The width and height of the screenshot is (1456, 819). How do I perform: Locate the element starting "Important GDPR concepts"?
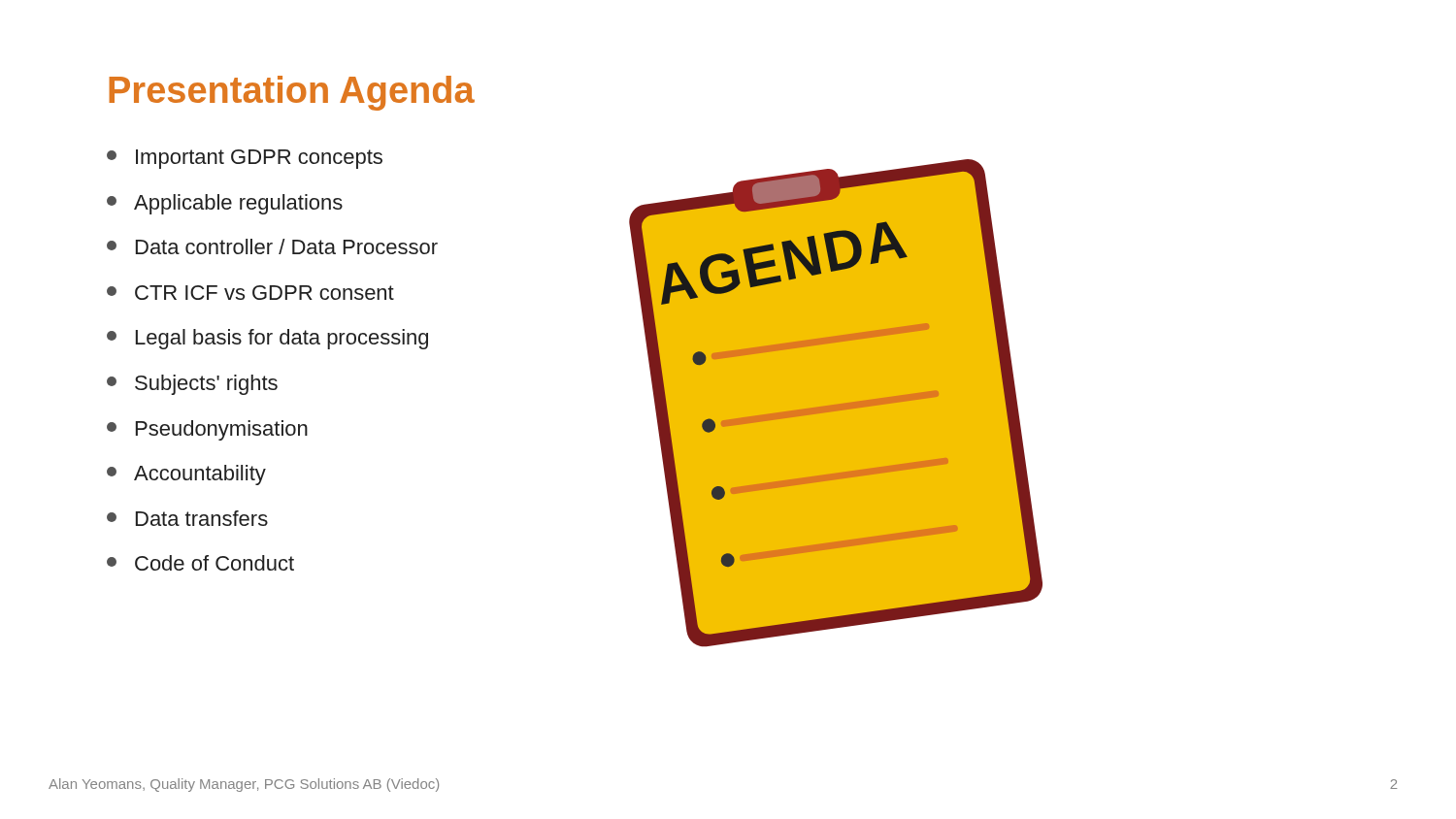tap(245, 157)
